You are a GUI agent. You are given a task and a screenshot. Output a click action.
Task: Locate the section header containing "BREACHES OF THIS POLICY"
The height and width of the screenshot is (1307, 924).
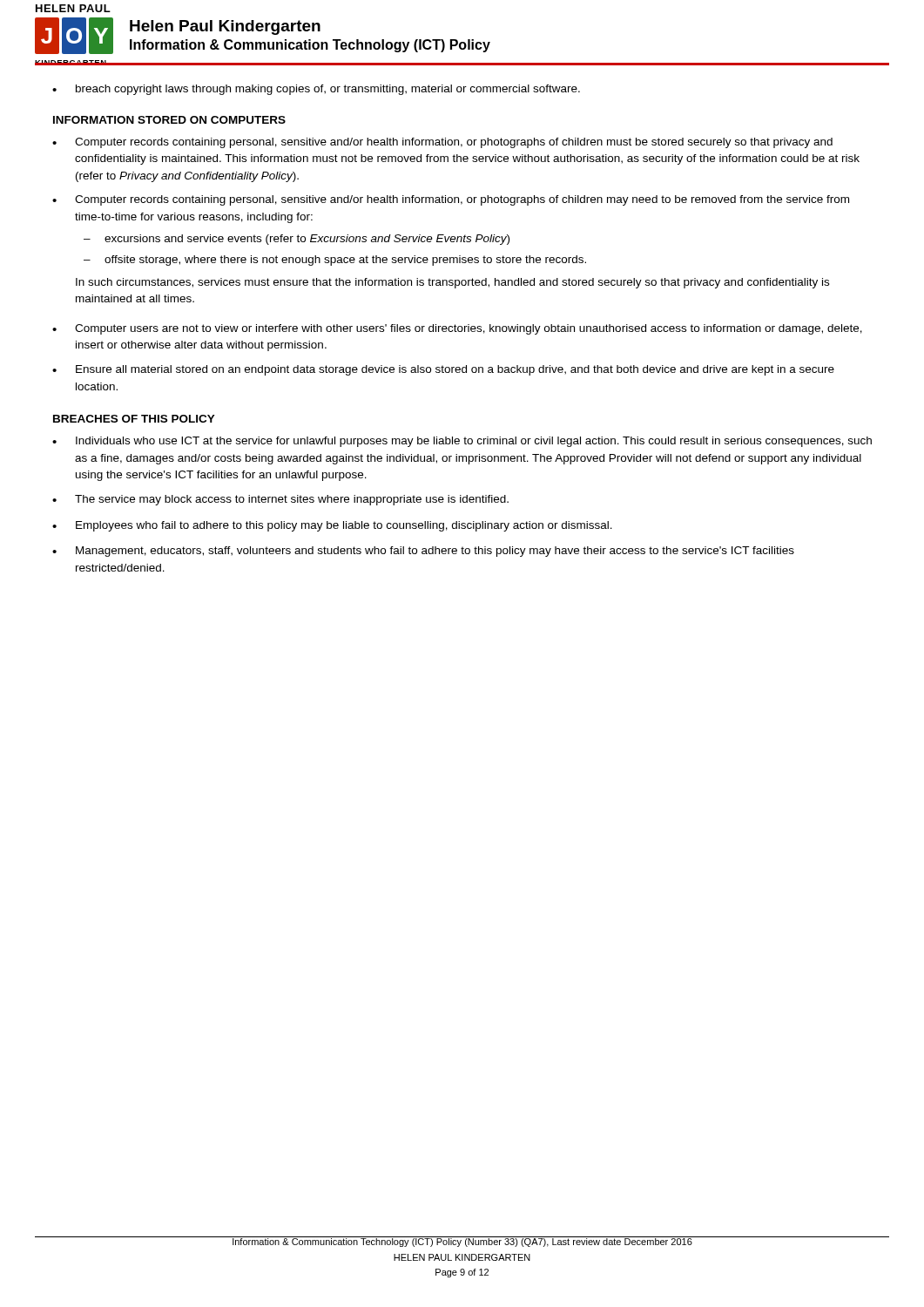[134, 419]
